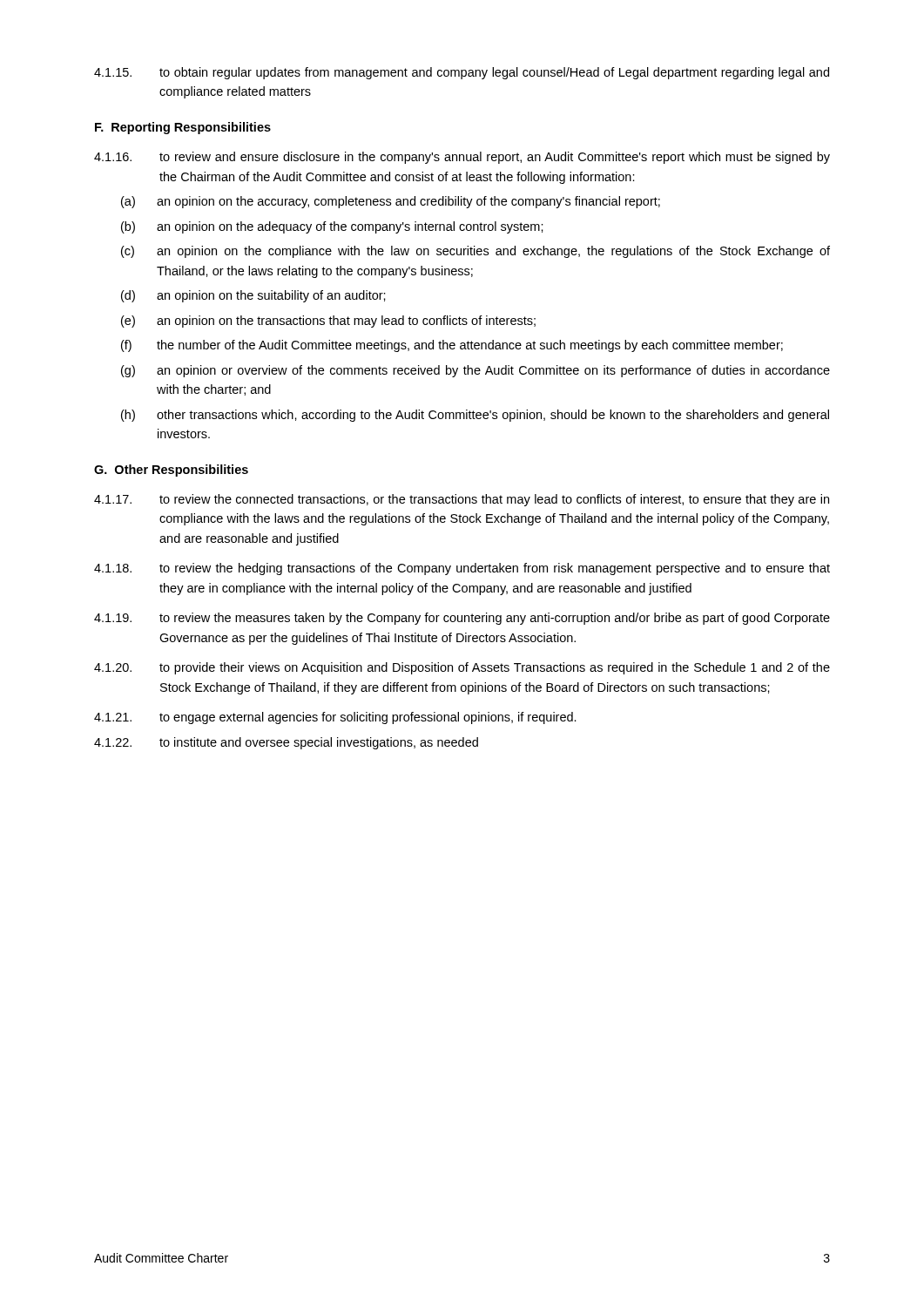Locate the list item with the text "4.1.18. to review the hedging transactions of the"
Viewport: 924px width, 1307px height.
pyautogui.click(x=462, y=578)
